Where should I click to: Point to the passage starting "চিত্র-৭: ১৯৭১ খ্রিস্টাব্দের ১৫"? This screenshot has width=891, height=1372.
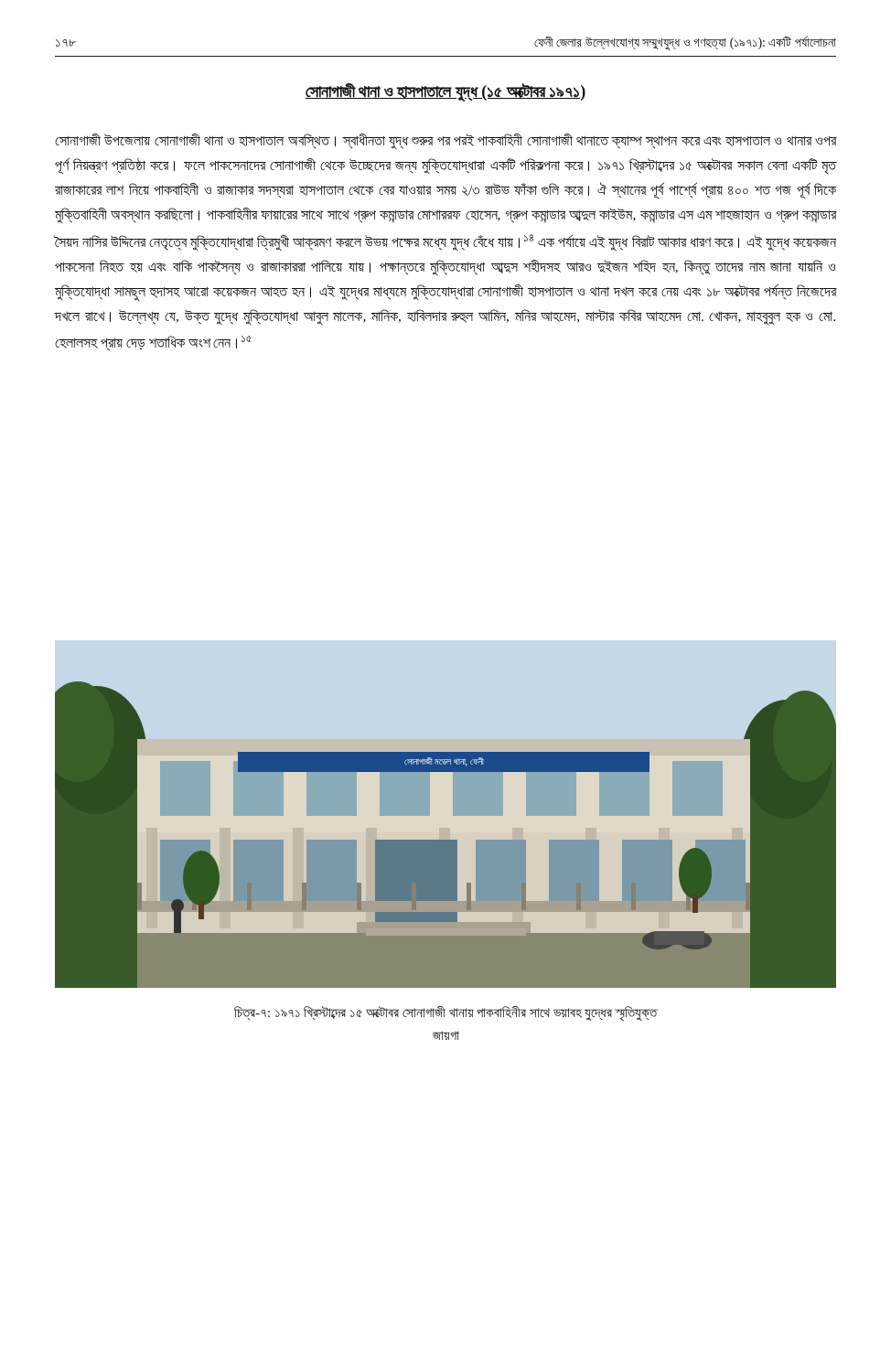tap(446, 1024)
